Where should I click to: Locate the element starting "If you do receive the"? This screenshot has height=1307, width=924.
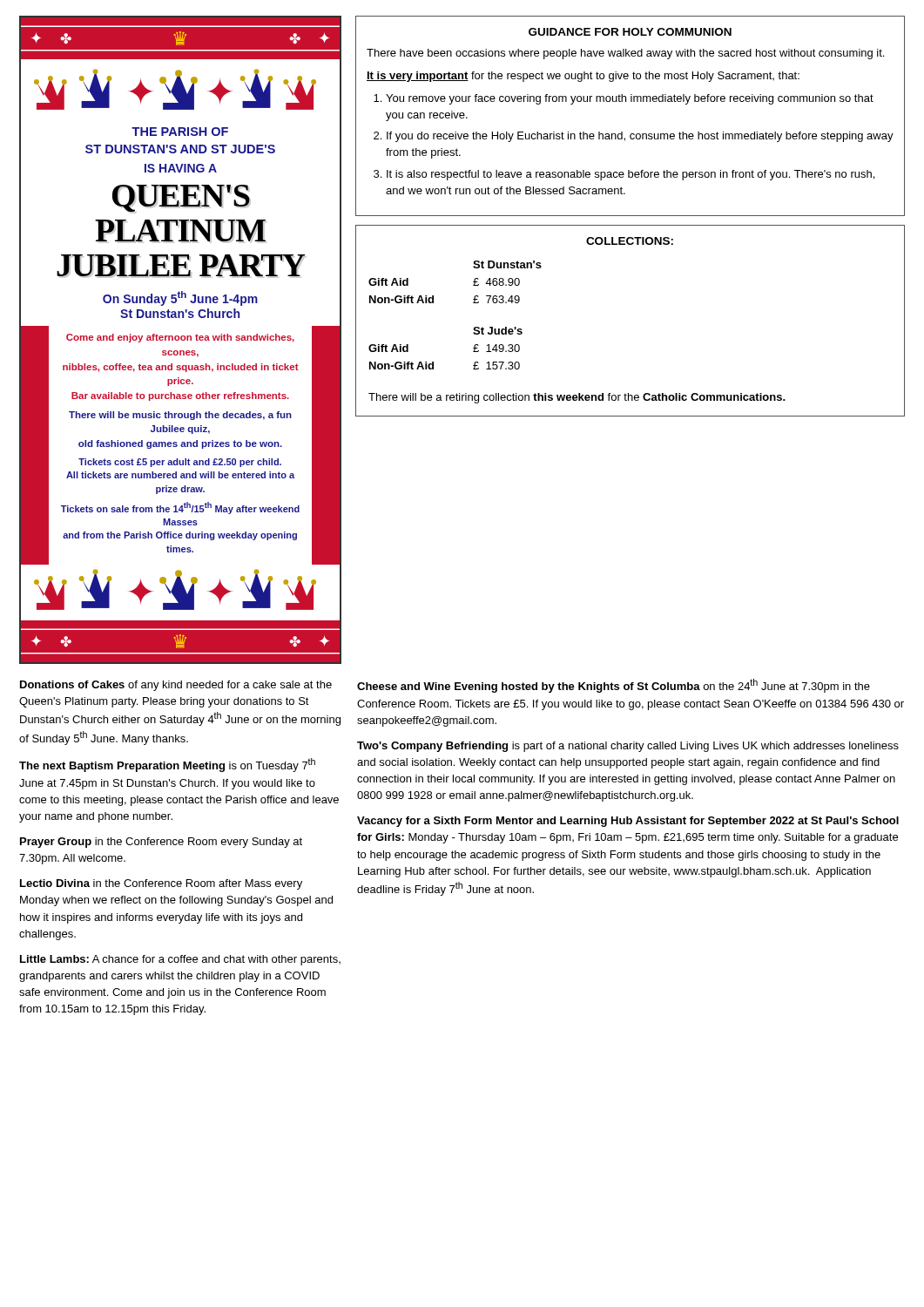[x=639, y=144]
